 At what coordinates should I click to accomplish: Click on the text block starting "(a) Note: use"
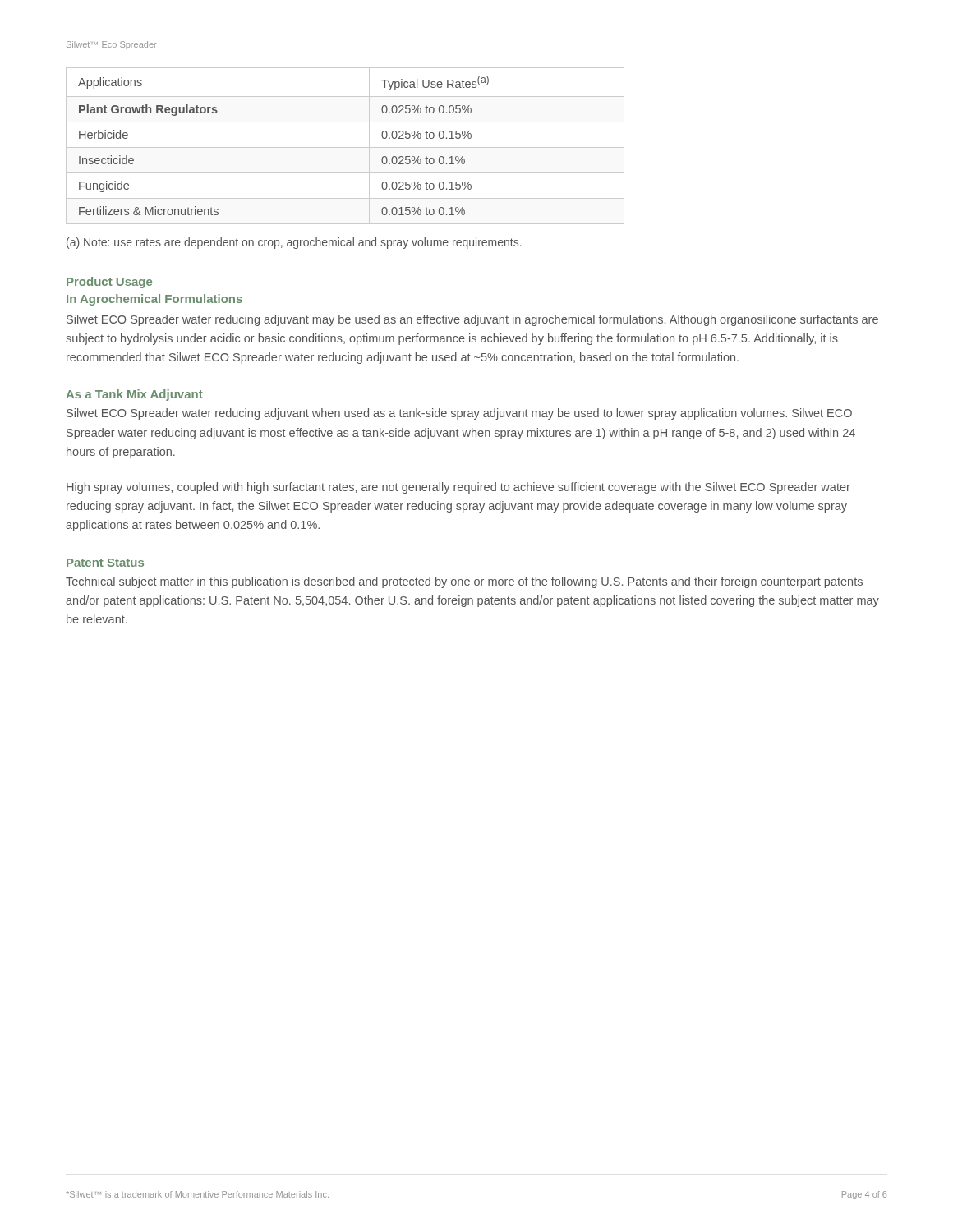(294, 242)
